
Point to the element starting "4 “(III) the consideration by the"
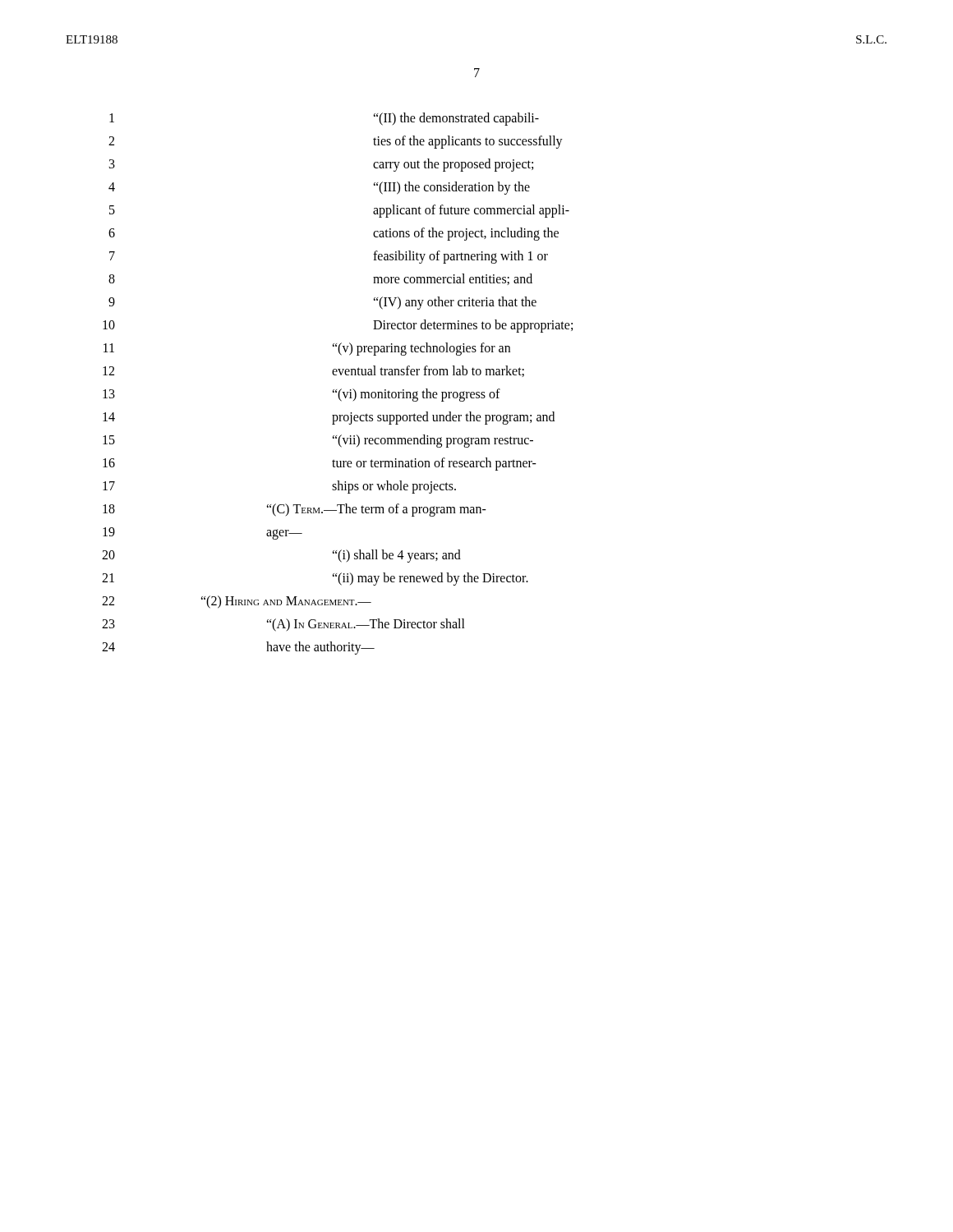(x=476, y=187)
